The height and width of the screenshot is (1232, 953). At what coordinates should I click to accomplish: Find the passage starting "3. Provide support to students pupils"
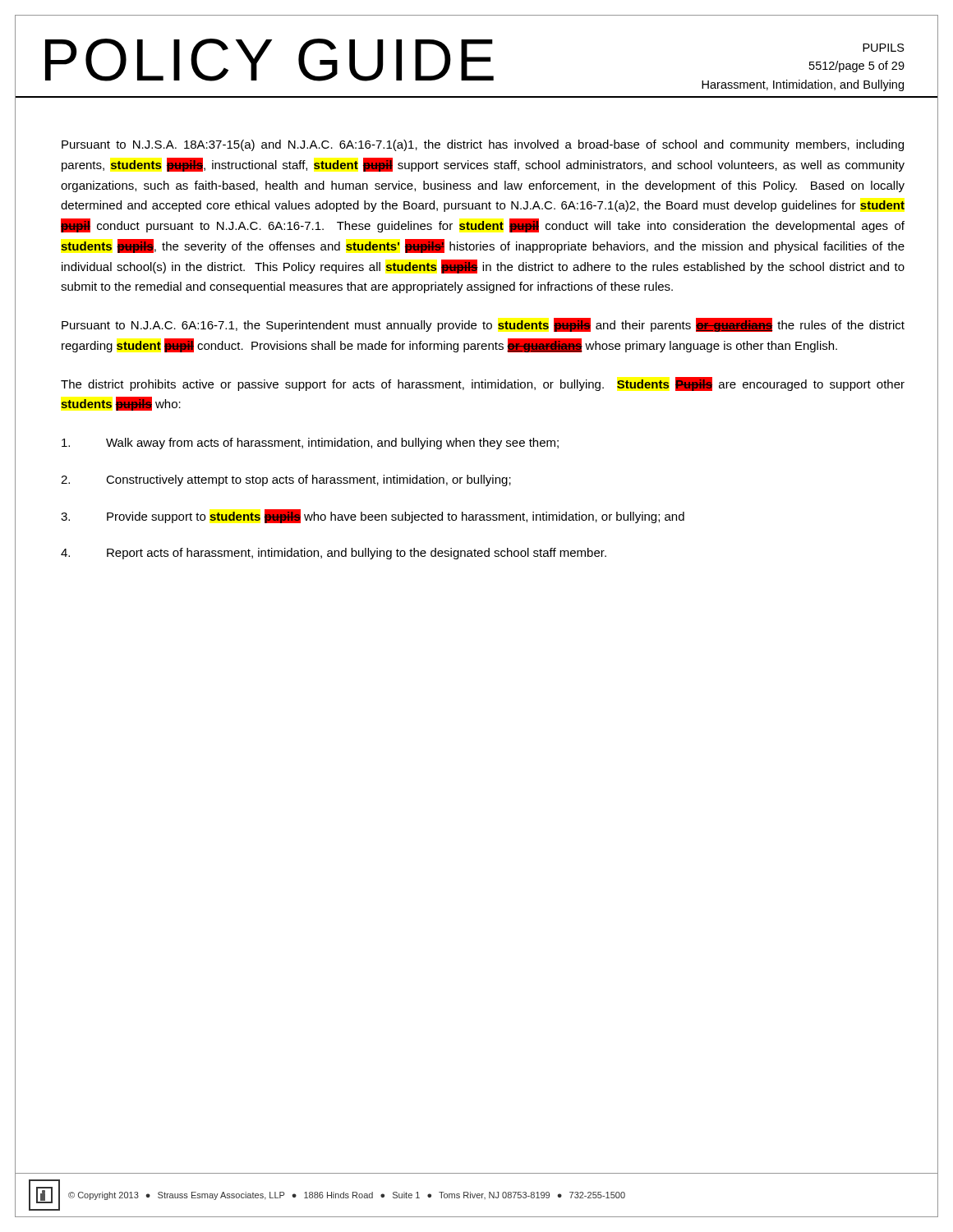[483, 517]
